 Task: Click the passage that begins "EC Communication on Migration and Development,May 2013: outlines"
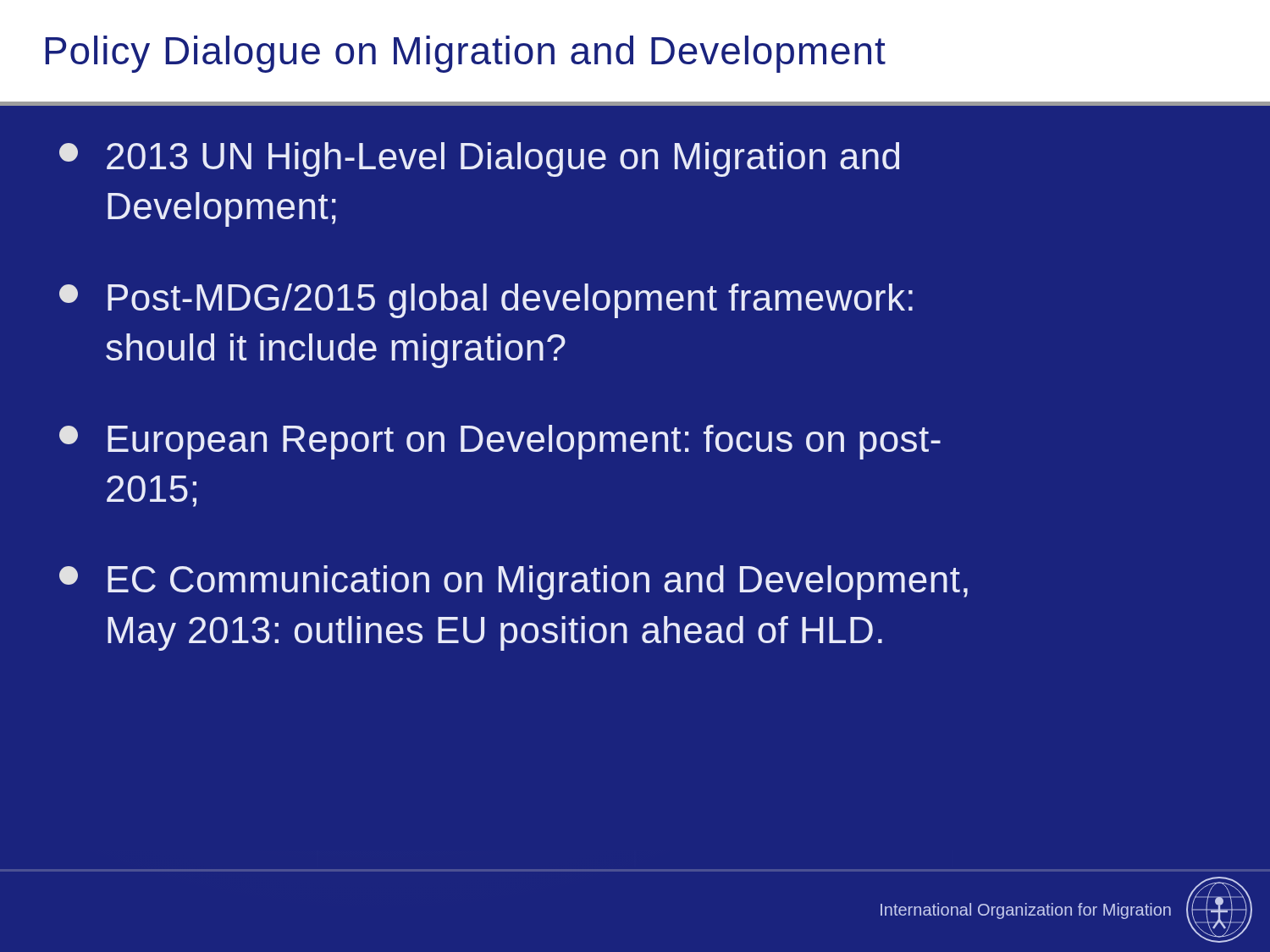click(x=515, y=605)
